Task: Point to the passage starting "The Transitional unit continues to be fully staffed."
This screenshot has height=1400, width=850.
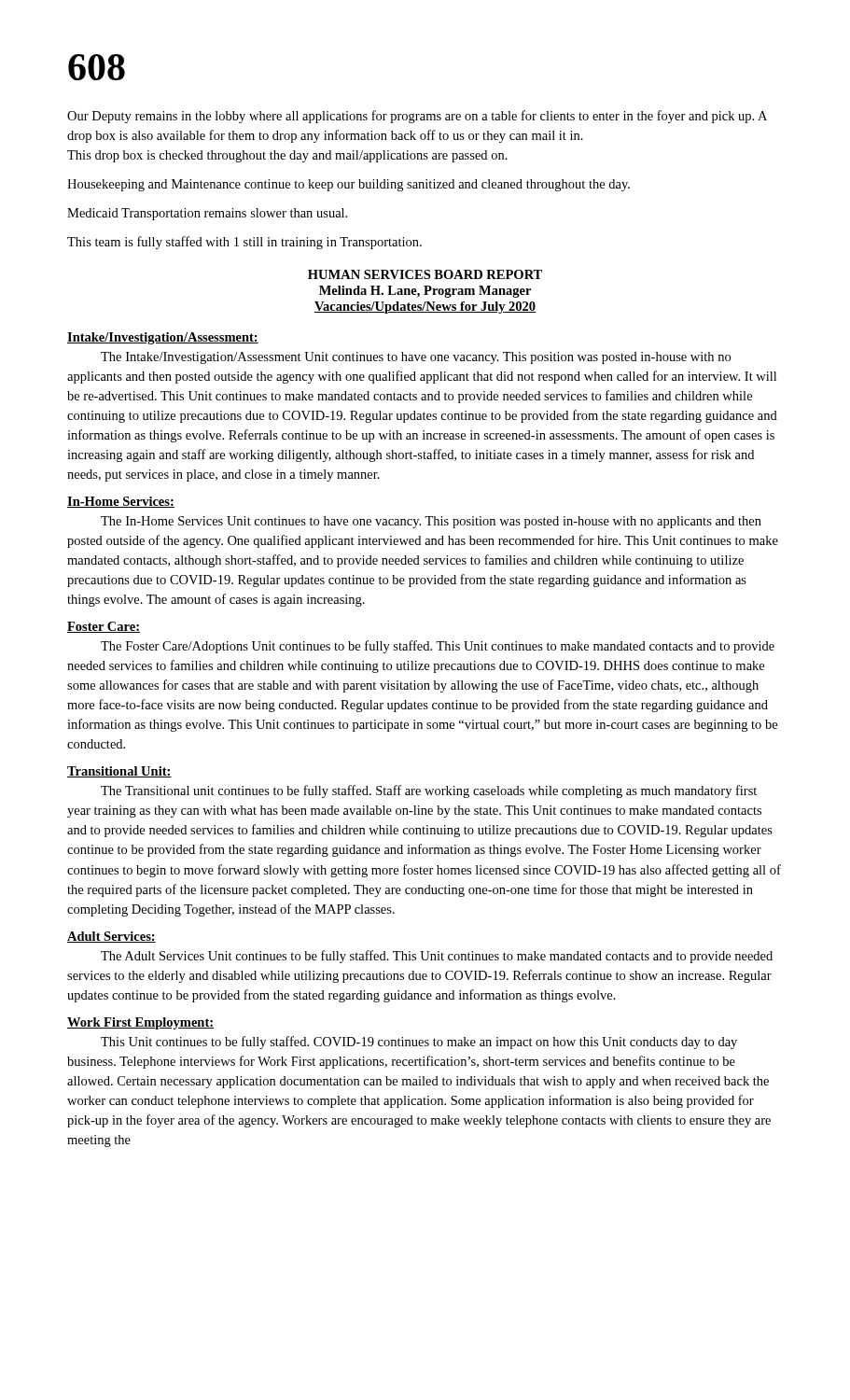Action: pos(425,850)
